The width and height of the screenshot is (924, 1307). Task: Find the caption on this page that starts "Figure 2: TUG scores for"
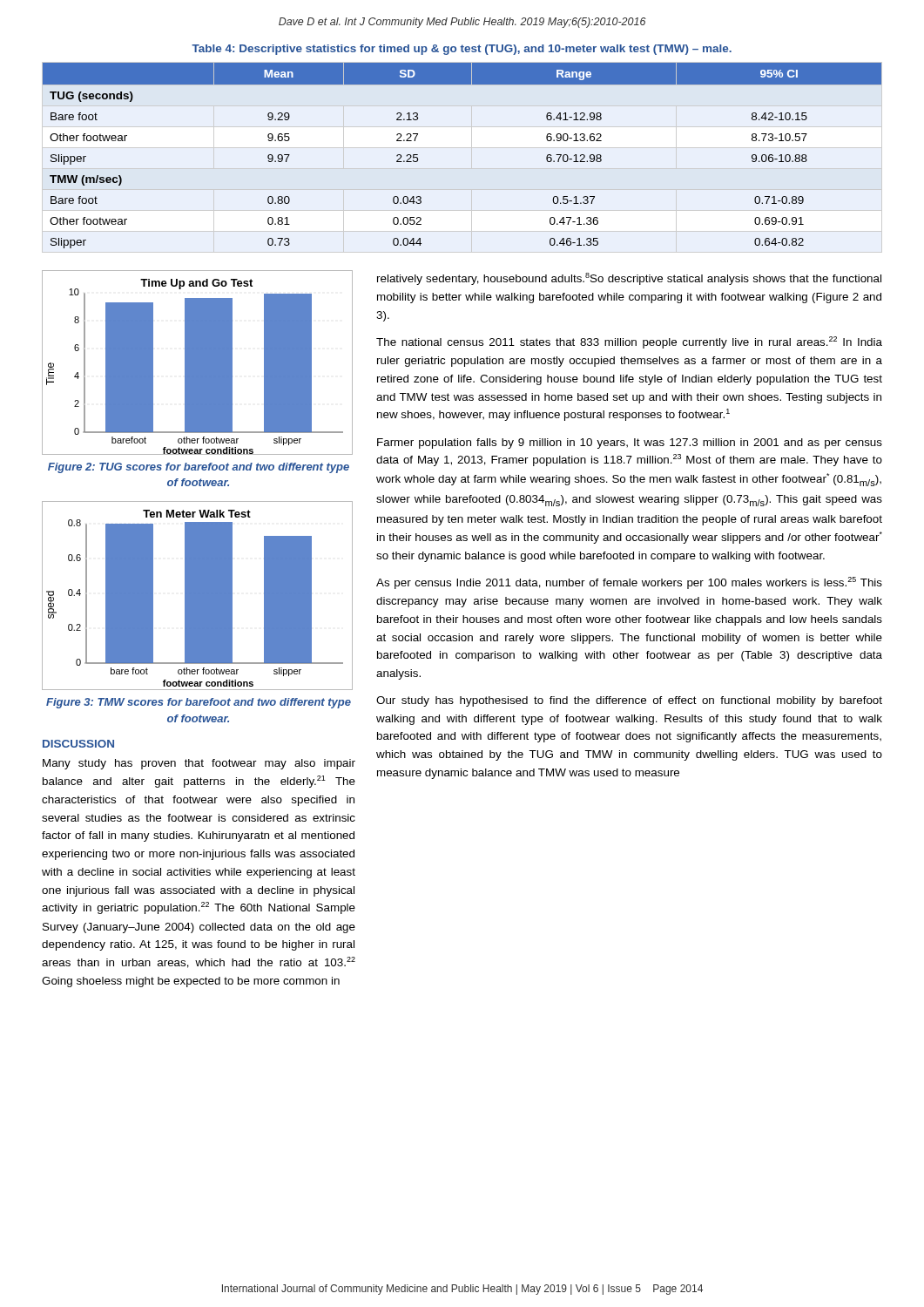click(x=199, y=475)
